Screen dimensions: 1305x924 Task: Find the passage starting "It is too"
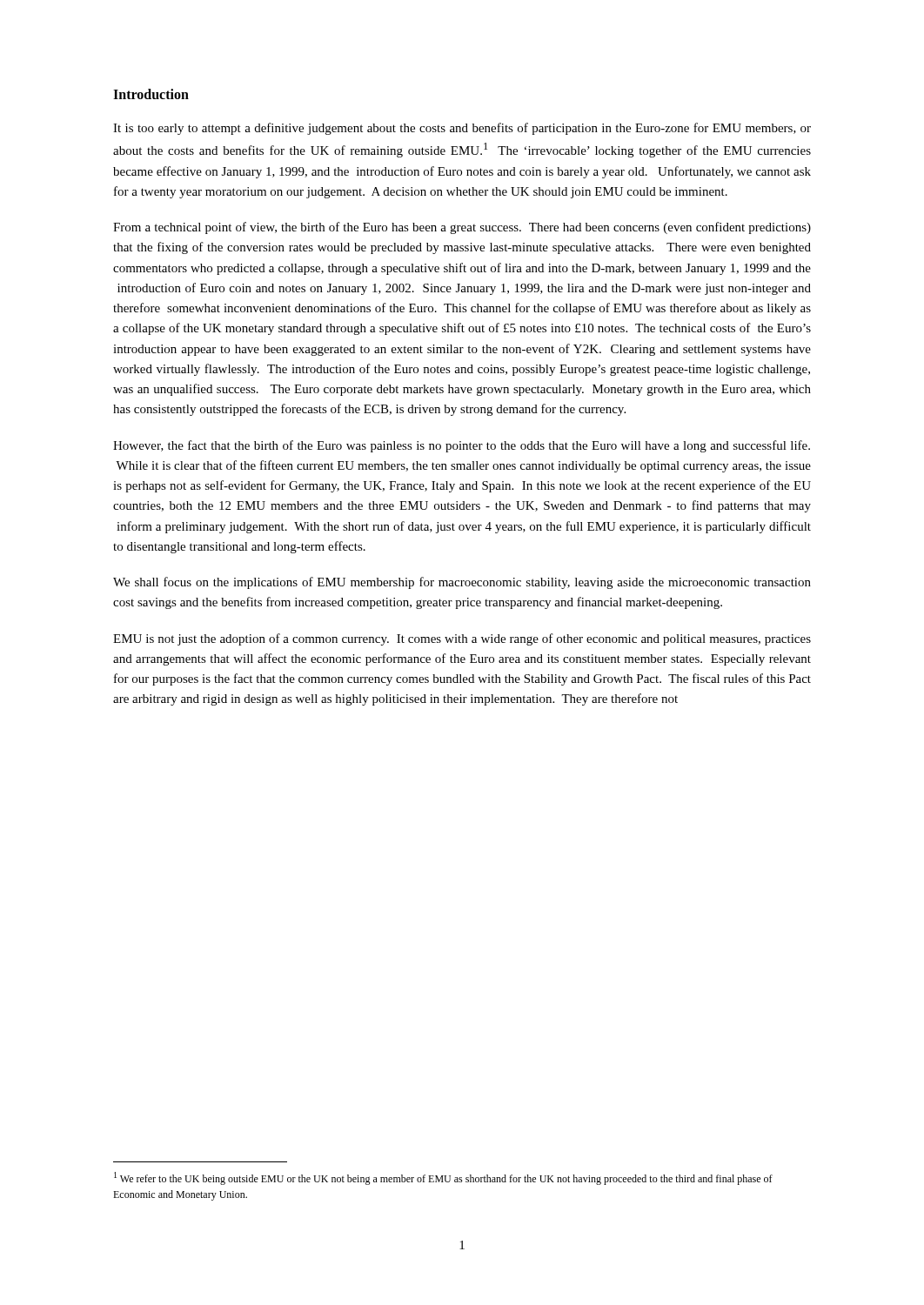coord(462,160)
